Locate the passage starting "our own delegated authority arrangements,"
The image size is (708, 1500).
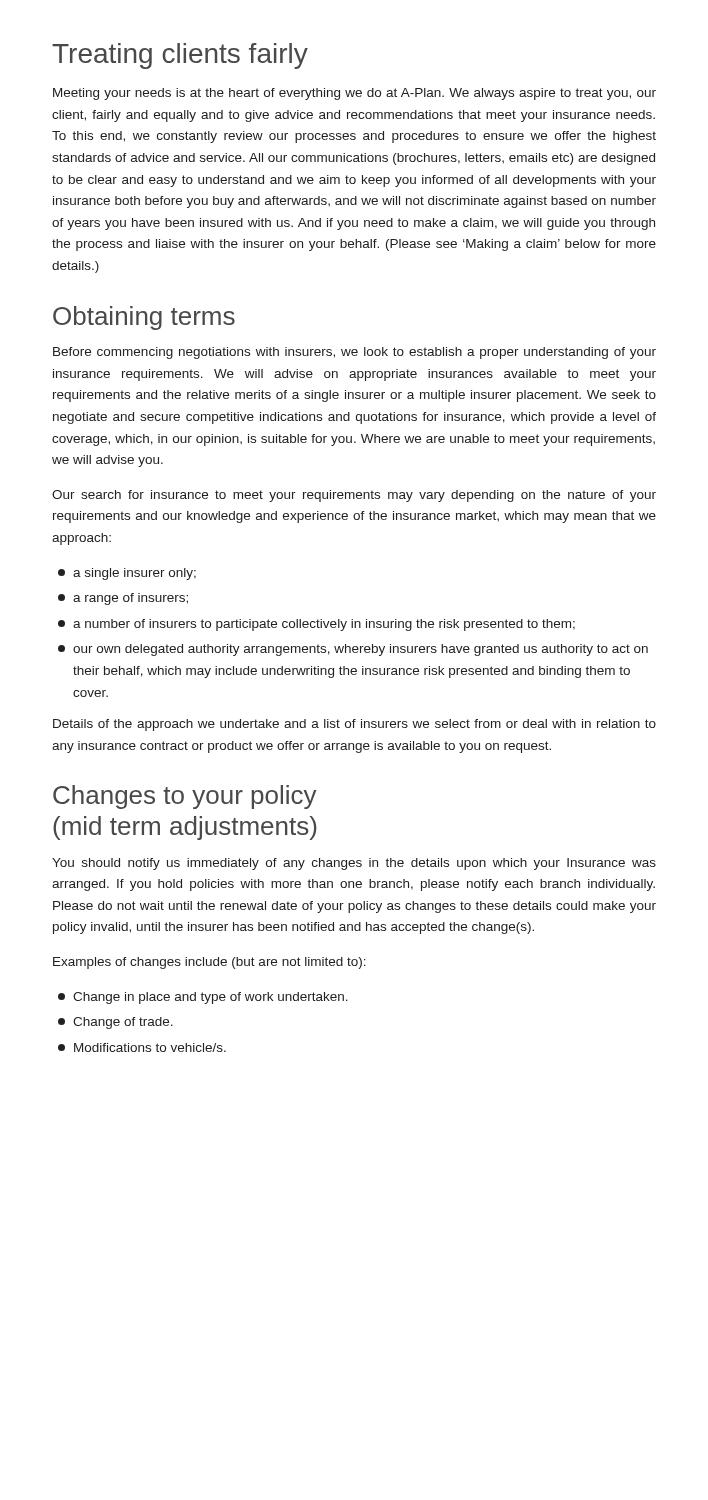[357, 671]
